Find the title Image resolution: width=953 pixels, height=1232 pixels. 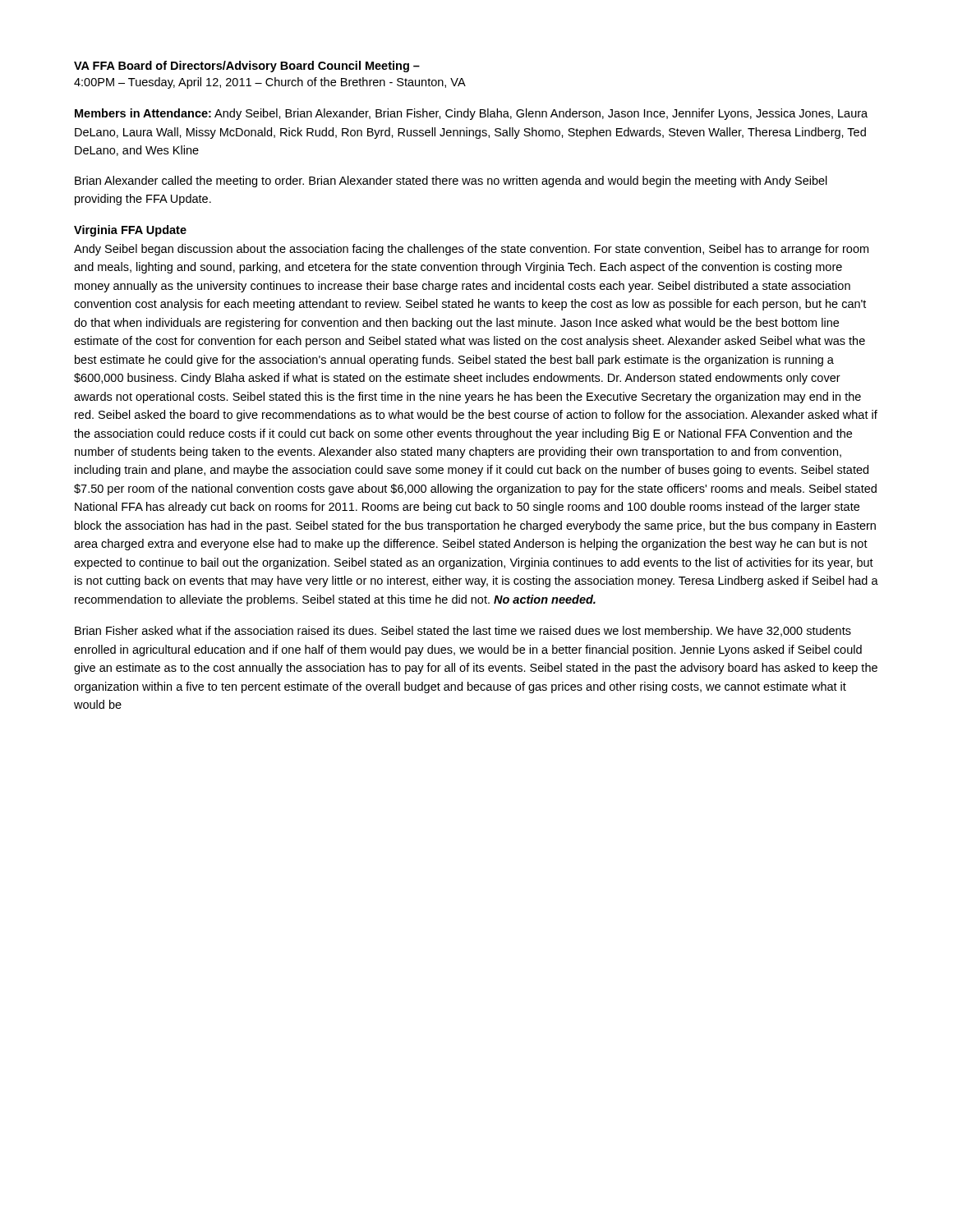click(247, 66)
